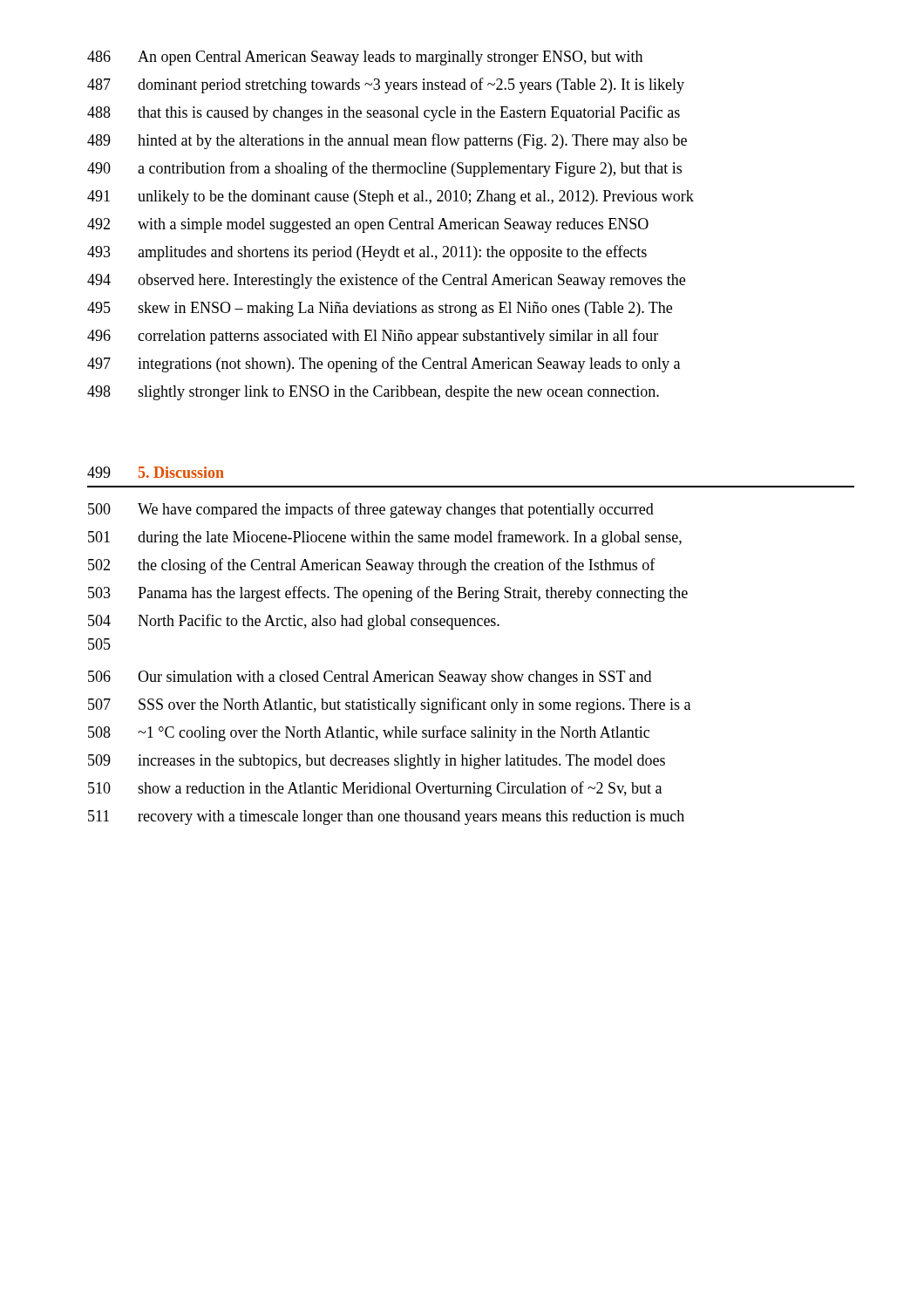
Task: Navigate to the text starting "500We have compared"
Action: 471,566
